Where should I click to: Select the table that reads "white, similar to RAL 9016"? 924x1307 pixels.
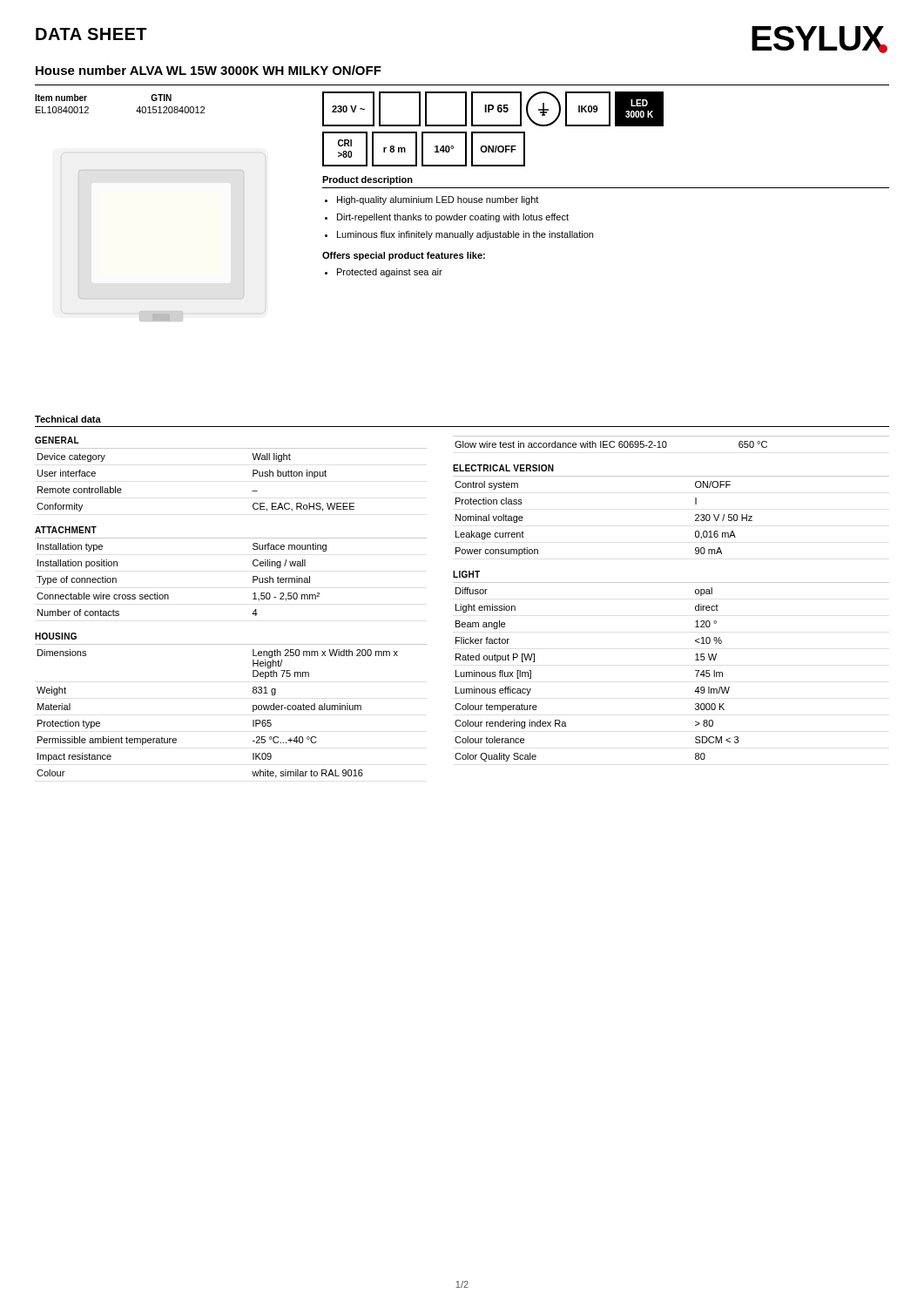231,713
